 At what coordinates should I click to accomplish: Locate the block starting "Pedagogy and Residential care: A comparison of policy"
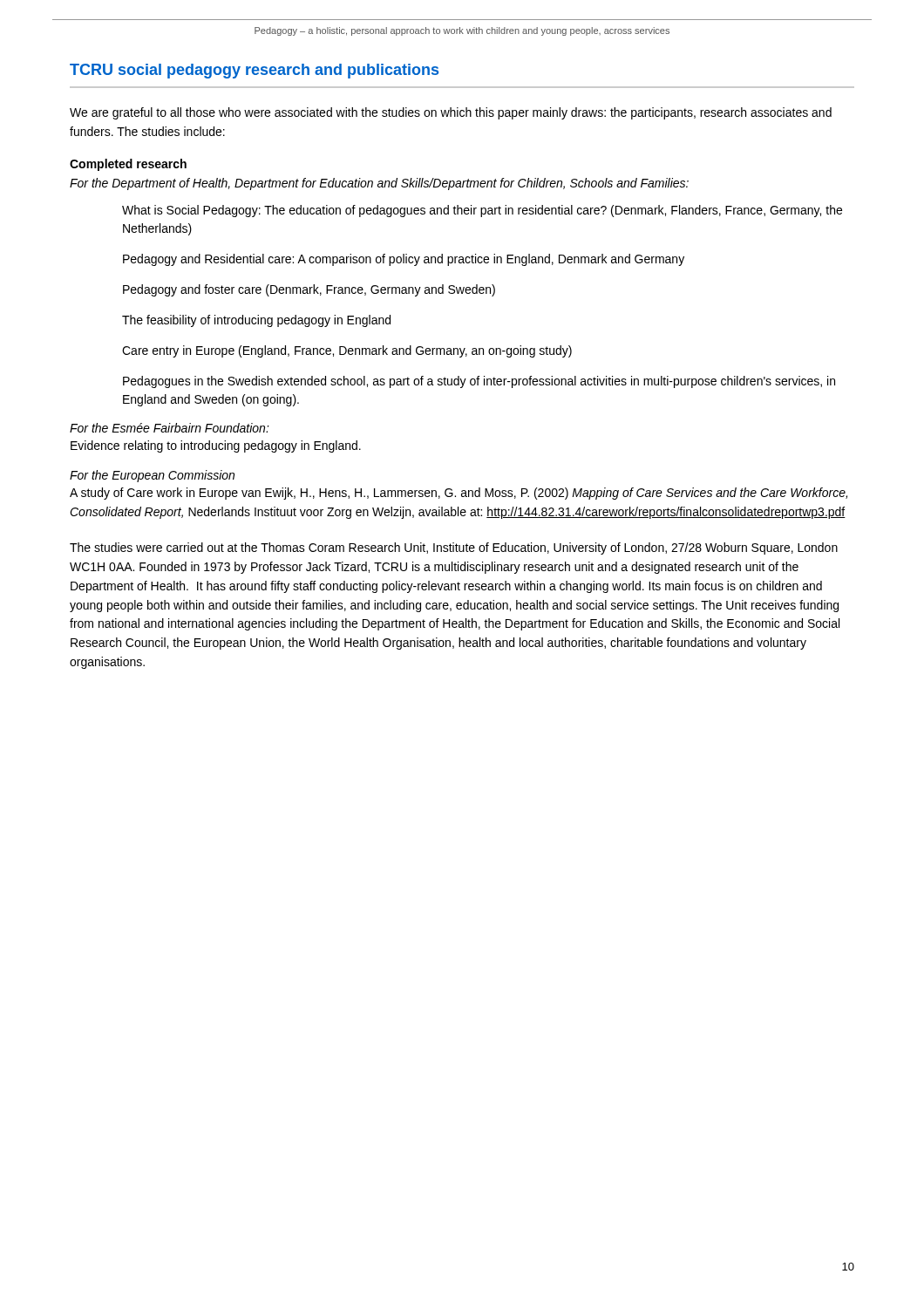(403, 259)
